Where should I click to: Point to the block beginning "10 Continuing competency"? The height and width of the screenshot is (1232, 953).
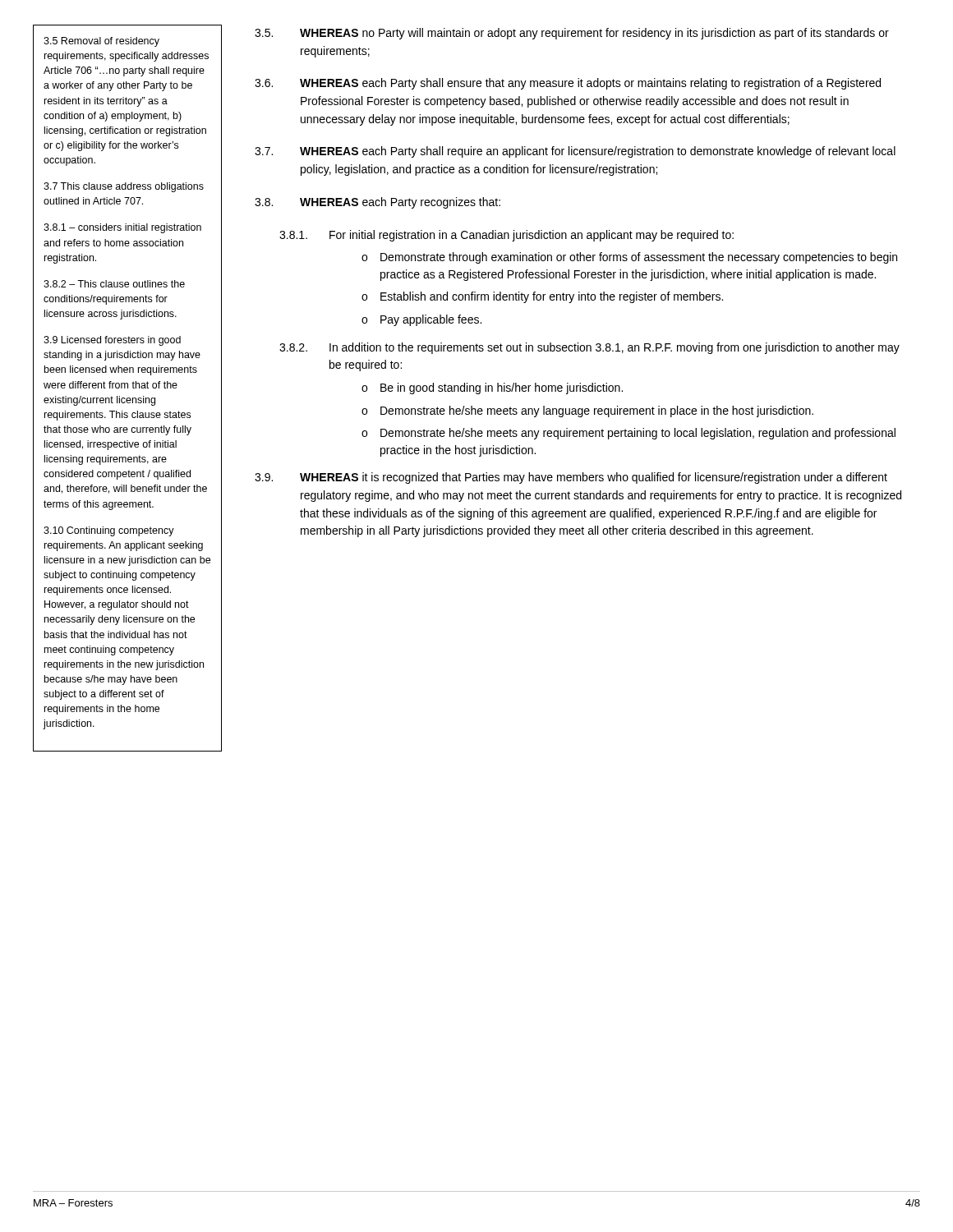(127, 627)
